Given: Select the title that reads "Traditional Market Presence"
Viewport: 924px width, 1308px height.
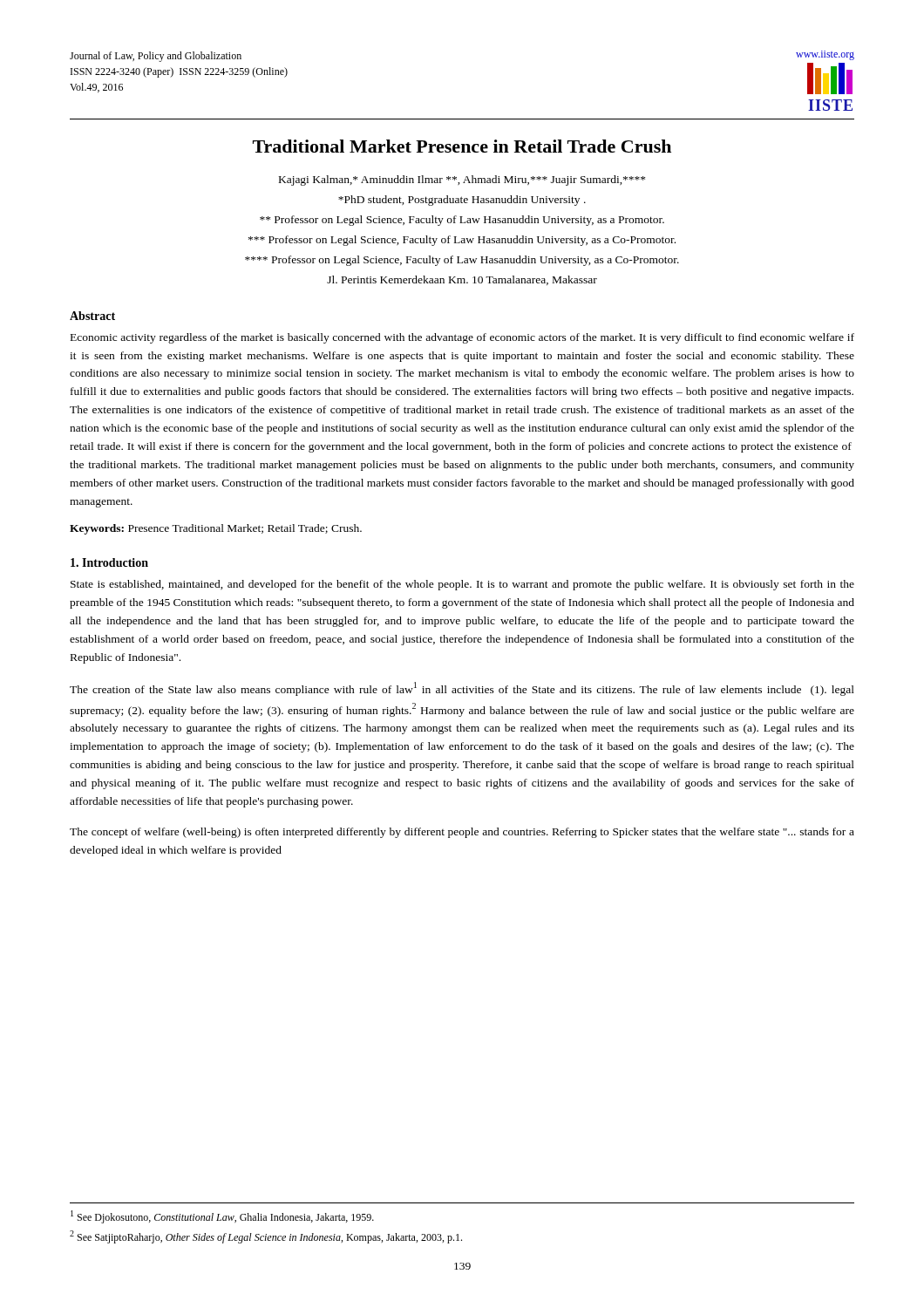Looking at the screenshot, I should 462,146.
